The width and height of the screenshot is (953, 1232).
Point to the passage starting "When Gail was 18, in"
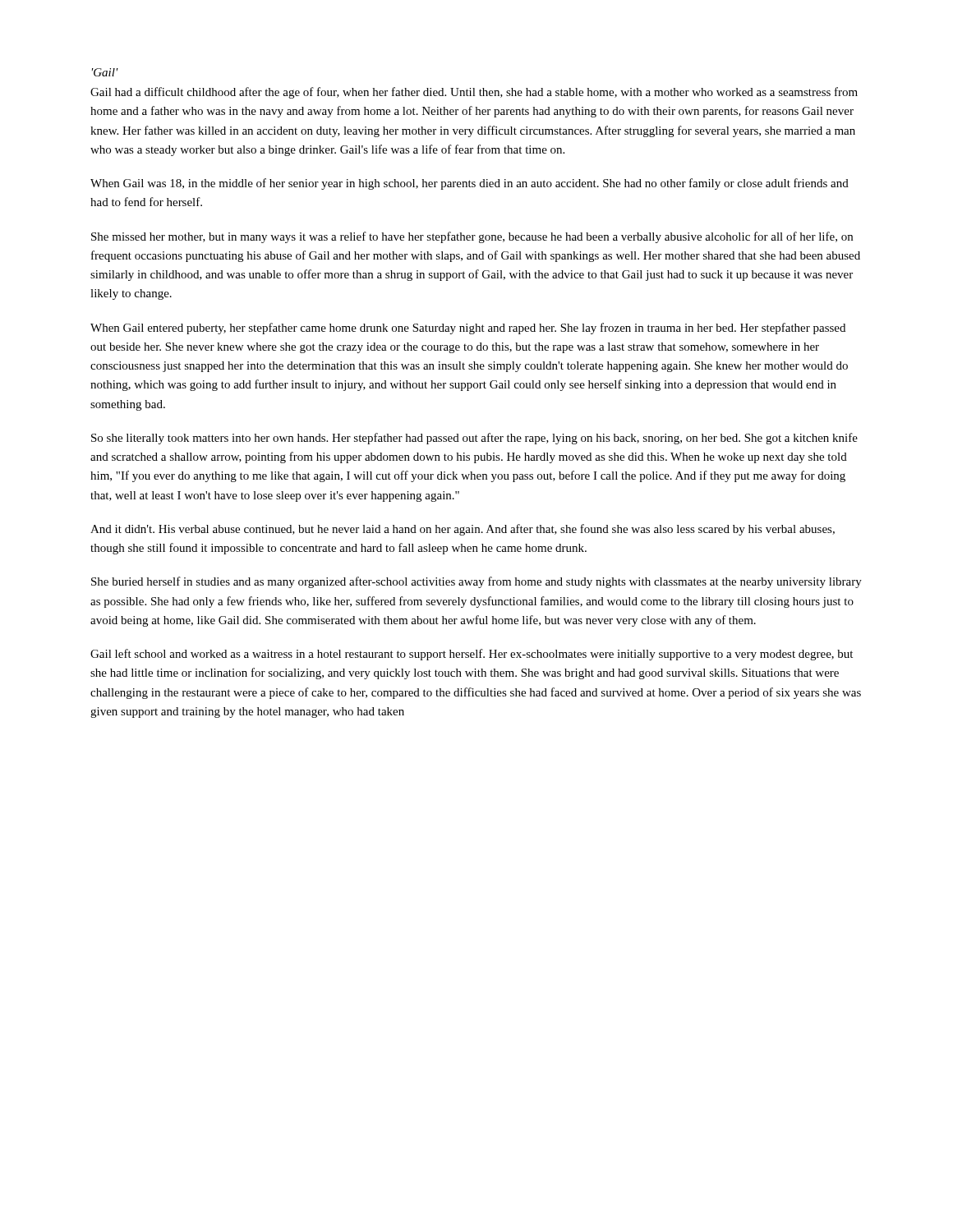point(469,193)
